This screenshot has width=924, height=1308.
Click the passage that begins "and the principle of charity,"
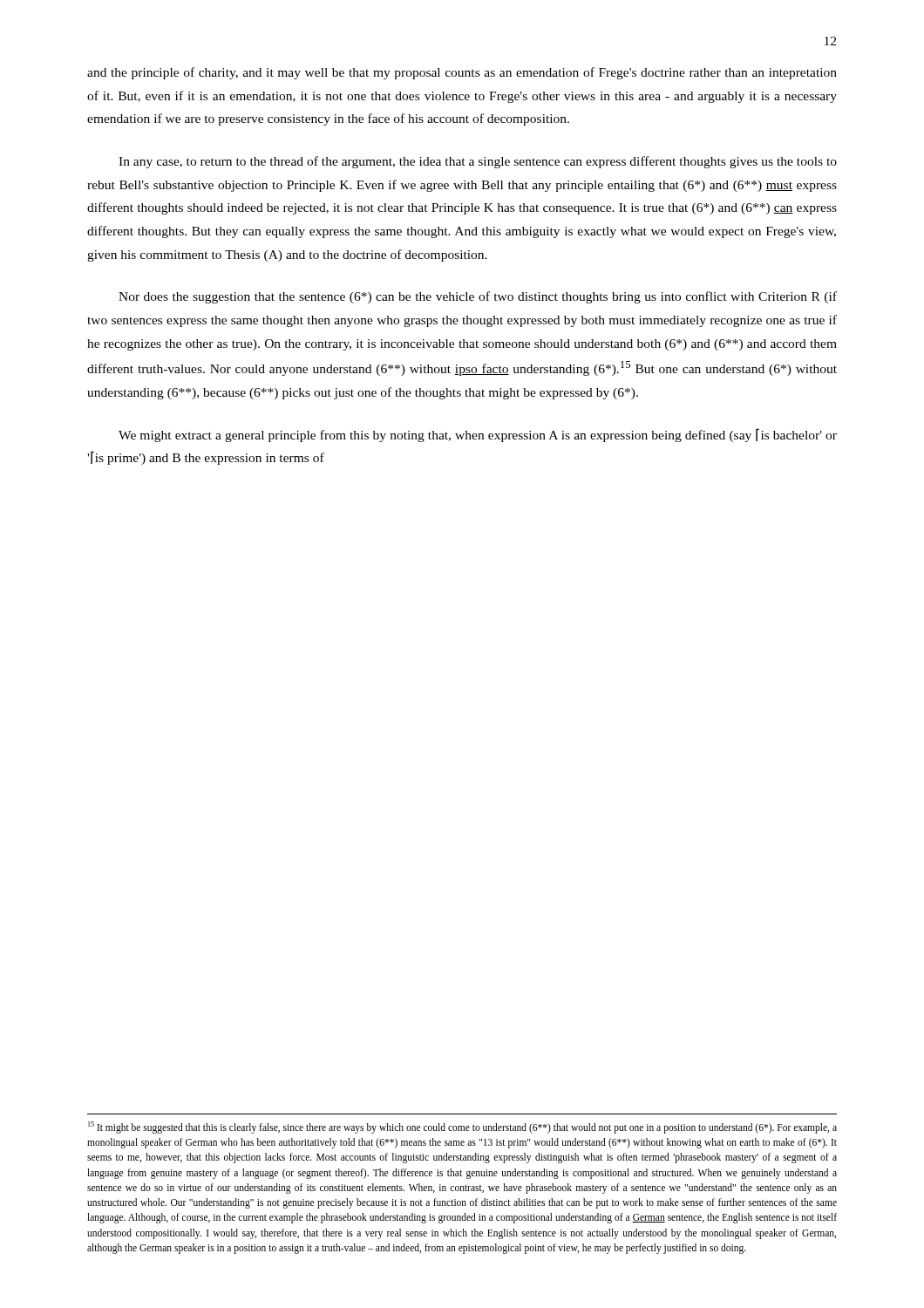pos(462,95)
